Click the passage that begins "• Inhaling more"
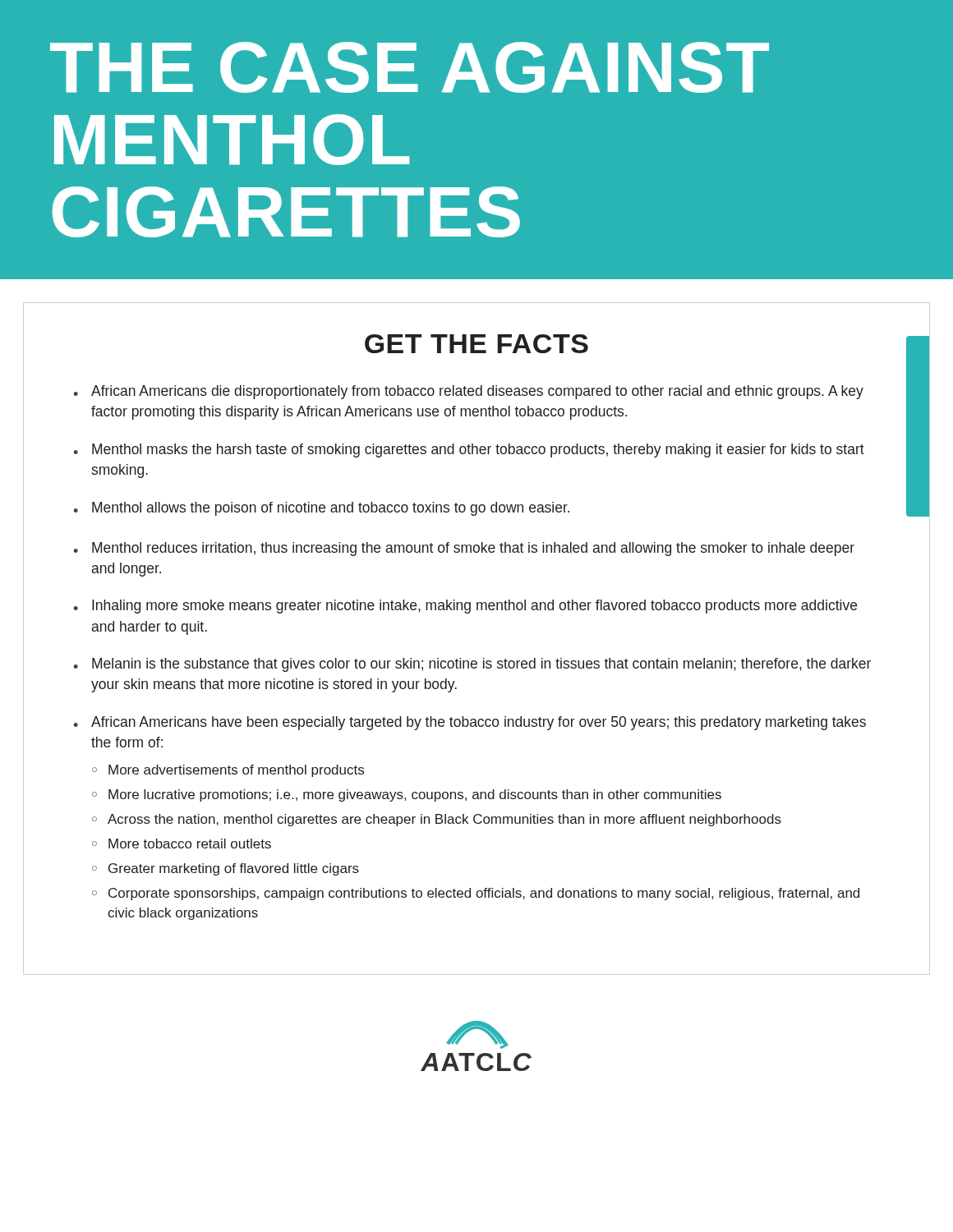 [476, 617]
